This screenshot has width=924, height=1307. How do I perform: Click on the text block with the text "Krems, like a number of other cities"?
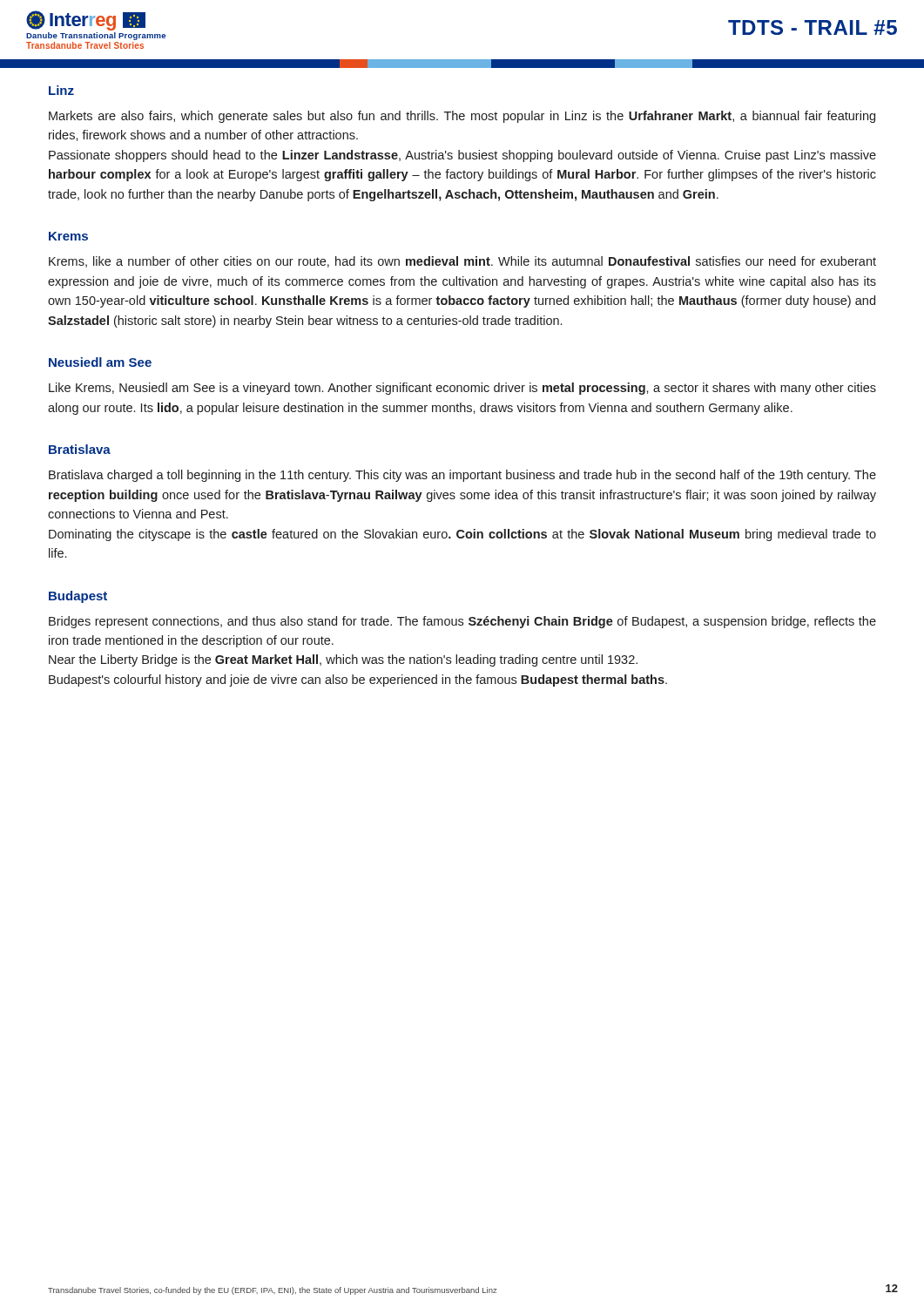click(x=462, y=291)
